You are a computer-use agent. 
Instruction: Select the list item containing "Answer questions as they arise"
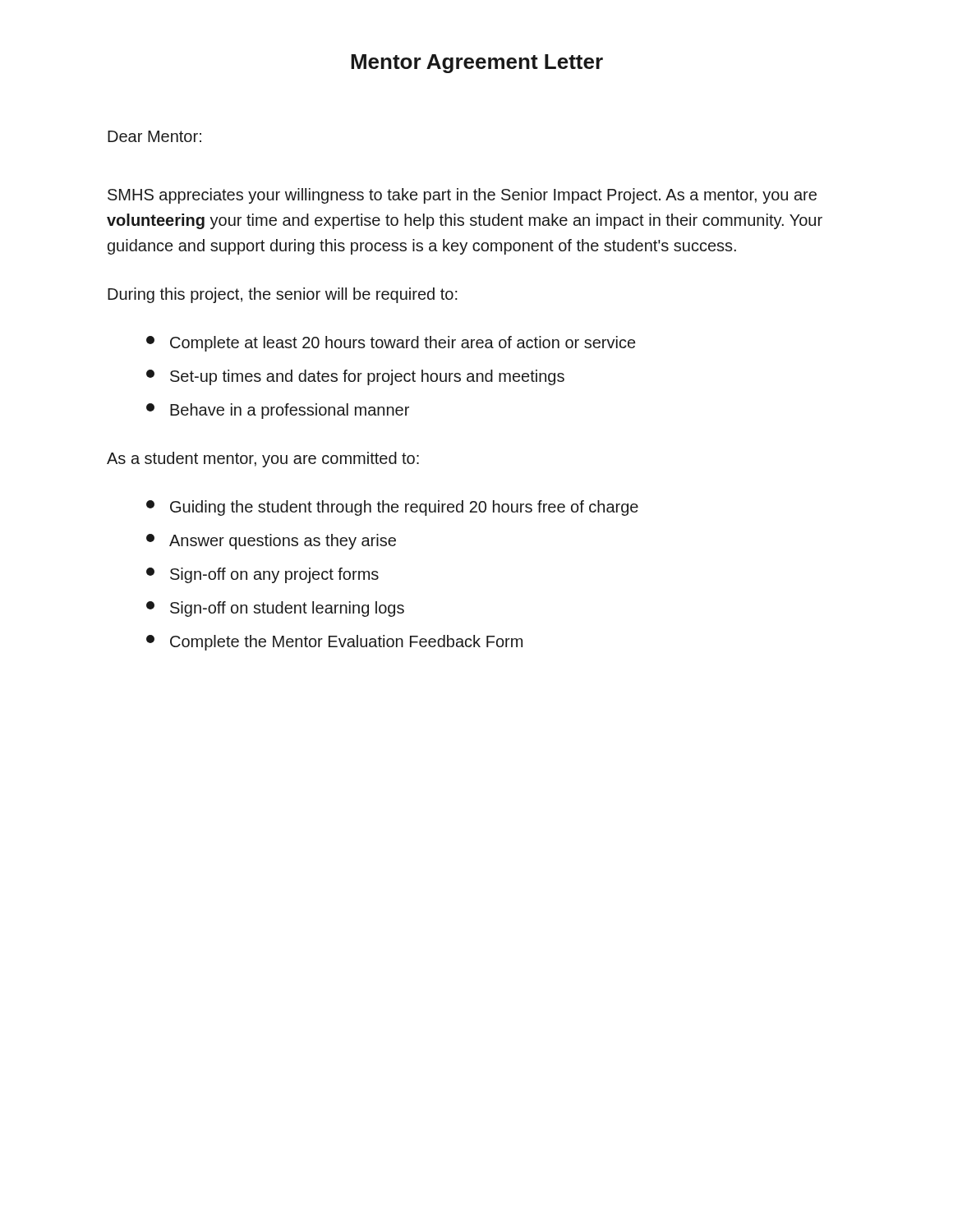271,541
